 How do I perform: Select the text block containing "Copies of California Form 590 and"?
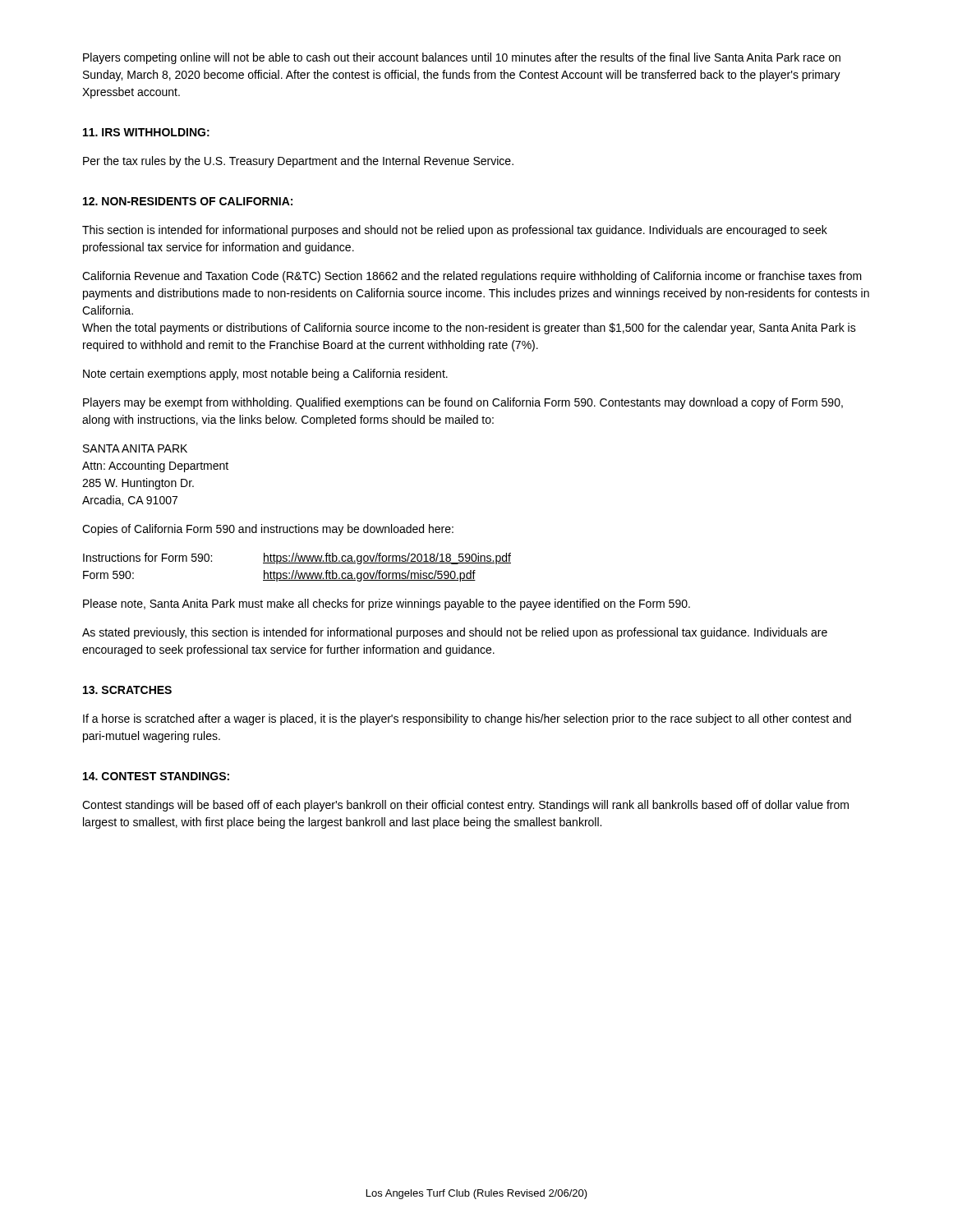coord(268,529)
